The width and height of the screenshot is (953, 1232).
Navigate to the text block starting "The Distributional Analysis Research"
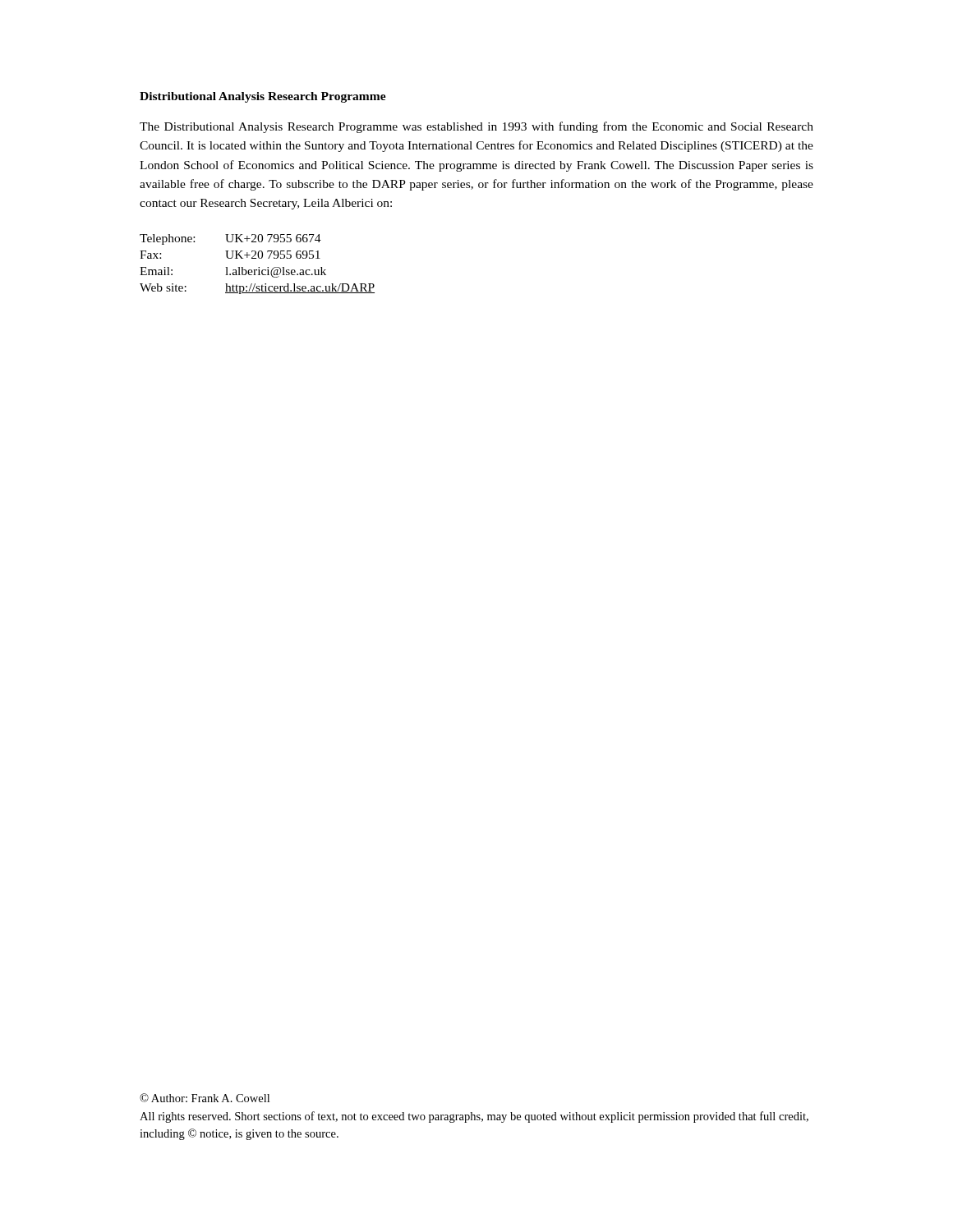click(476, 164)
